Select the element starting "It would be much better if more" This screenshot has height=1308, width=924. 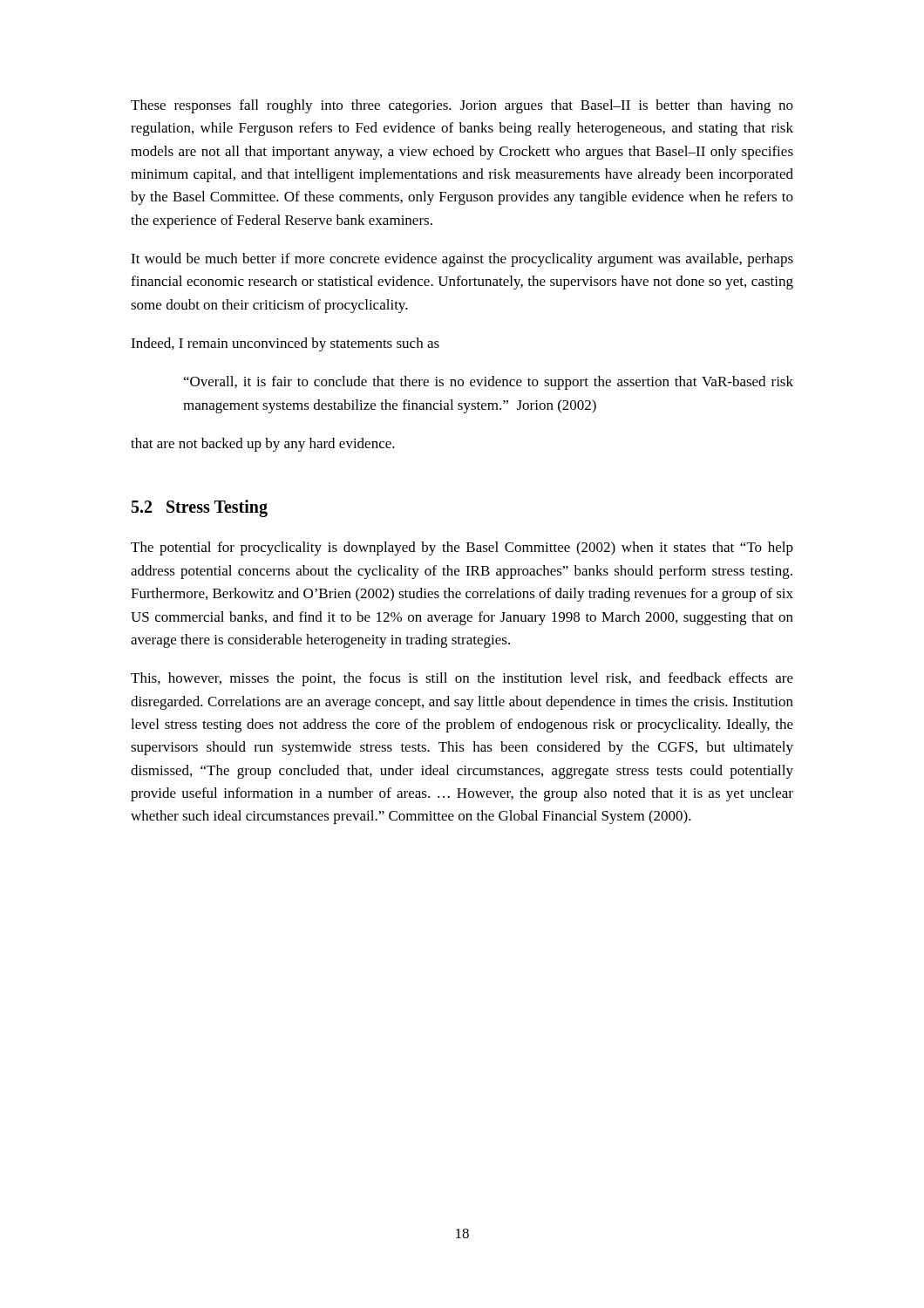tap(462, 282)
